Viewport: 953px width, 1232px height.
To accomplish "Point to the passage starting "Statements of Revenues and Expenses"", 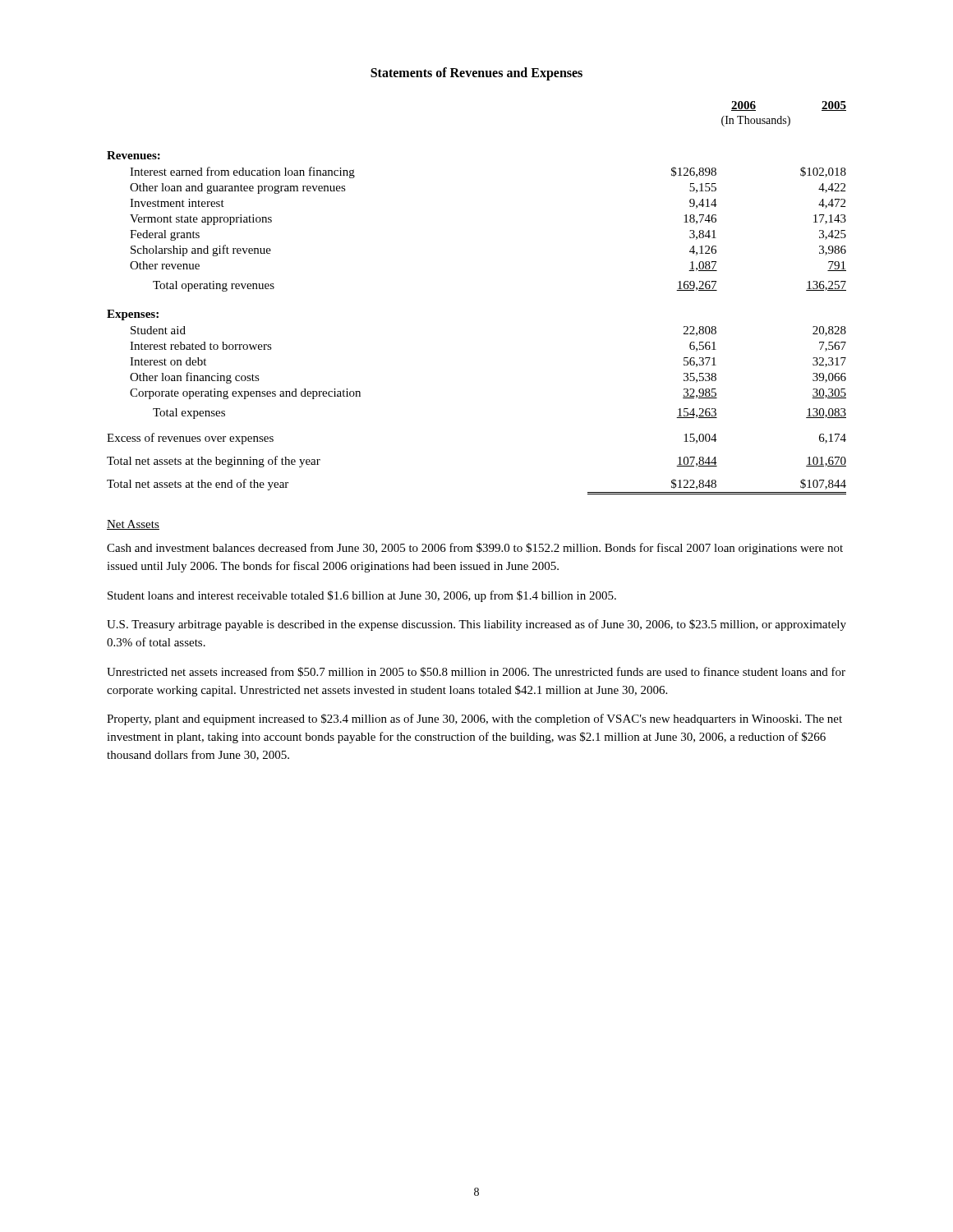I will click(x=476, y=73).
